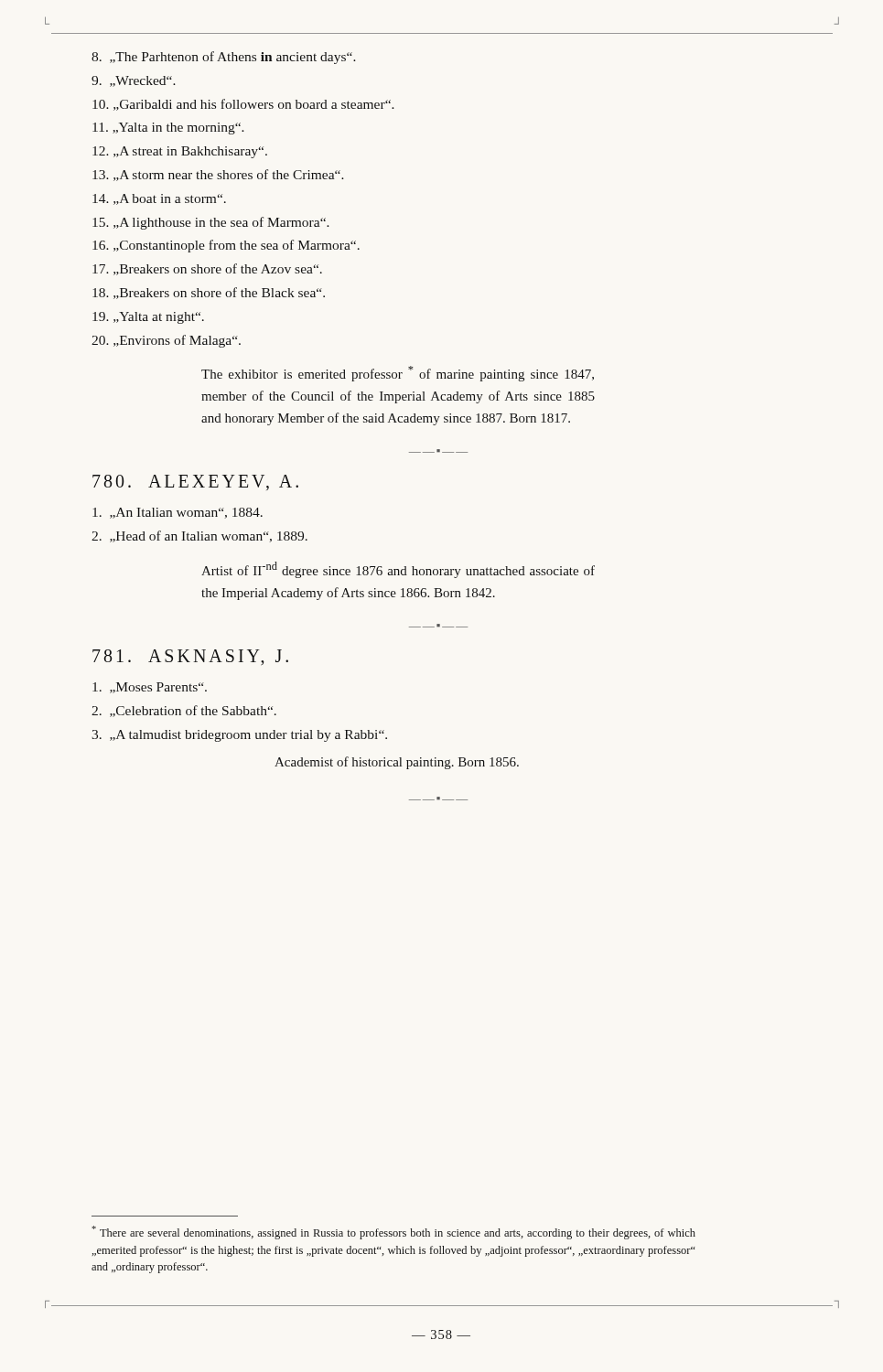Point to "781. ASKNASIY, J."
This screenshot has height=1372, width=883.
(x=192, y=656)
